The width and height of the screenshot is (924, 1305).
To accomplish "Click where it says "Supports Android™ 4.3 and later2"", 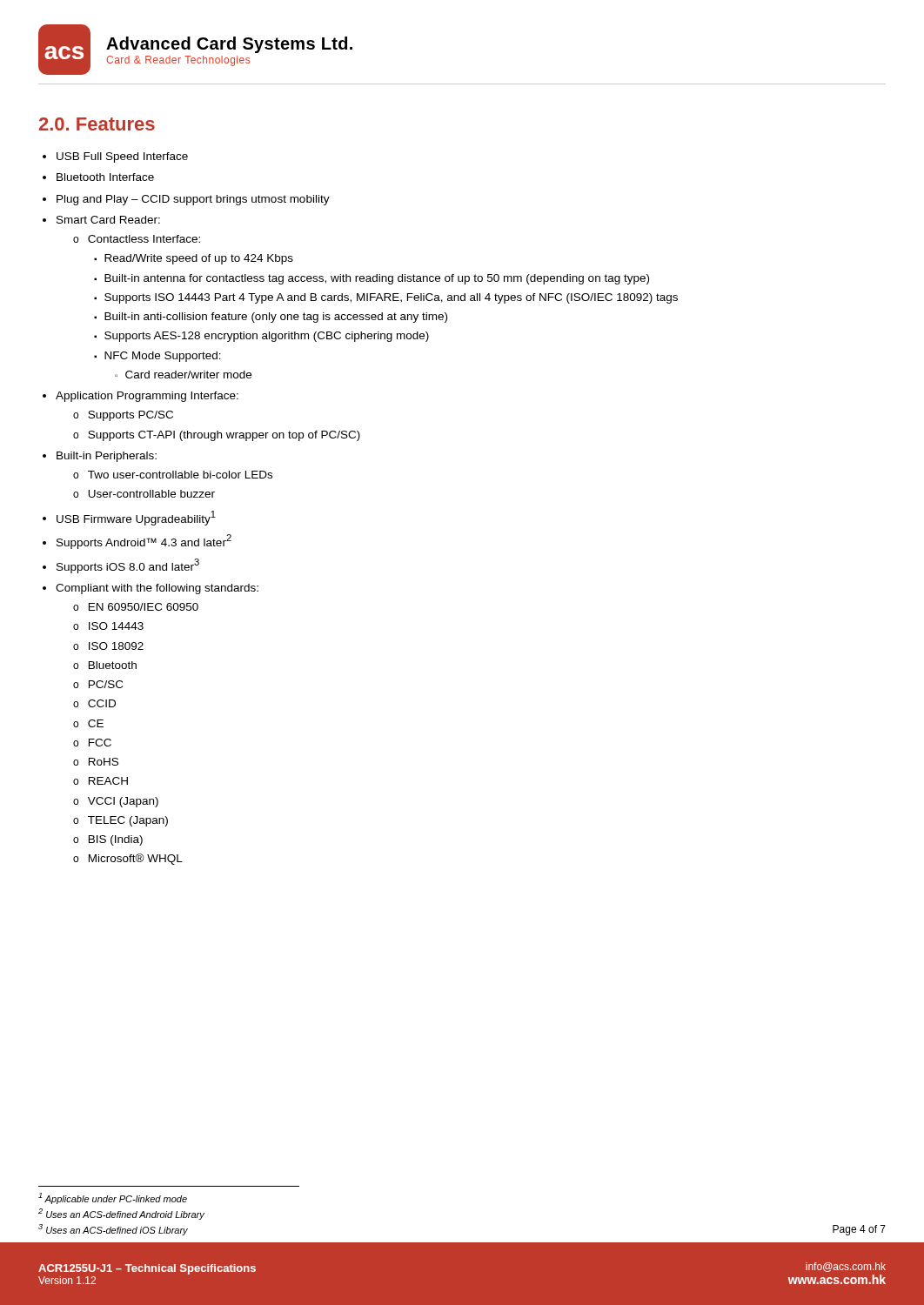I will 144,541.
